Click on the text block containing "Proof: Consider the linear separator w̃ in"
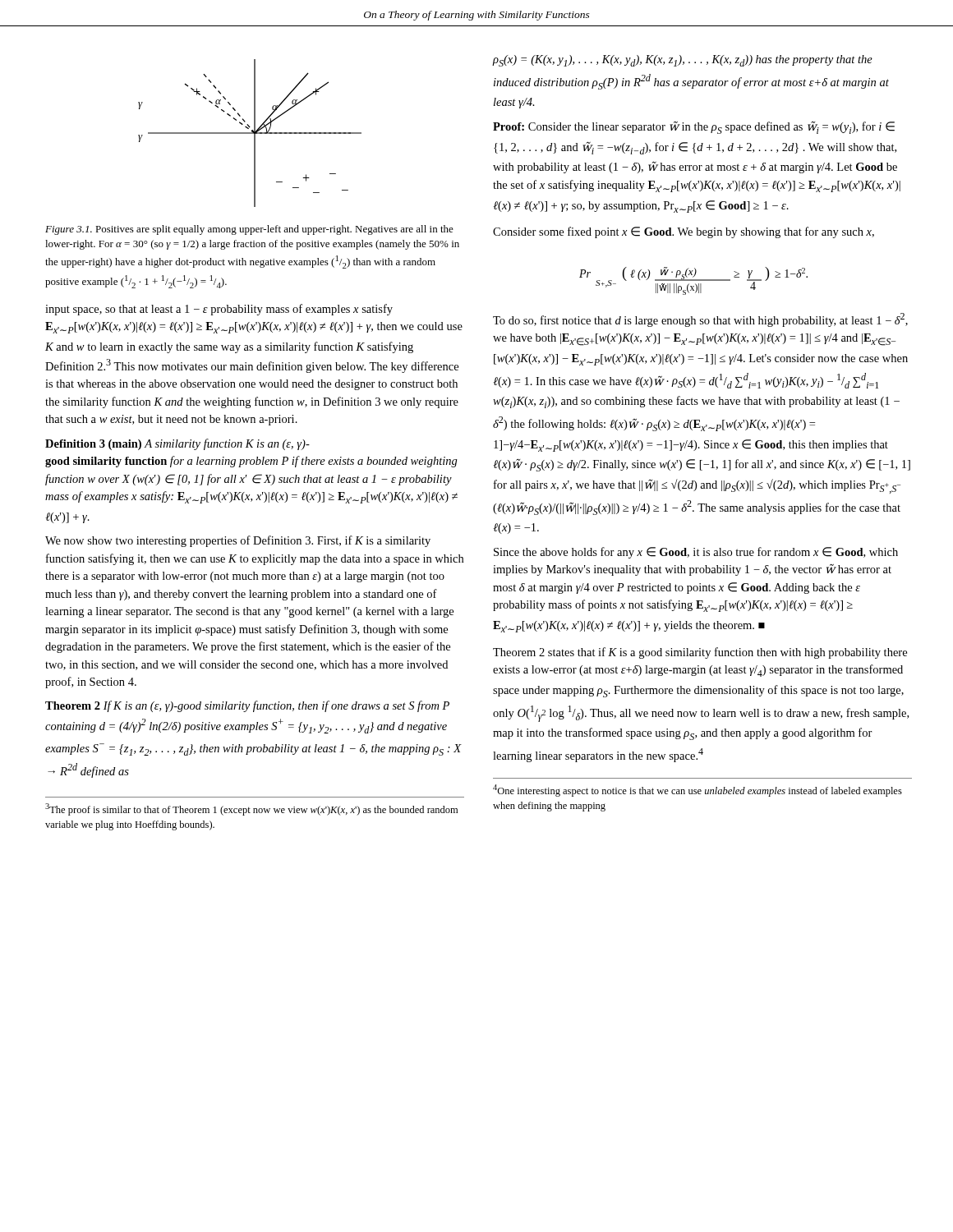 702,168
